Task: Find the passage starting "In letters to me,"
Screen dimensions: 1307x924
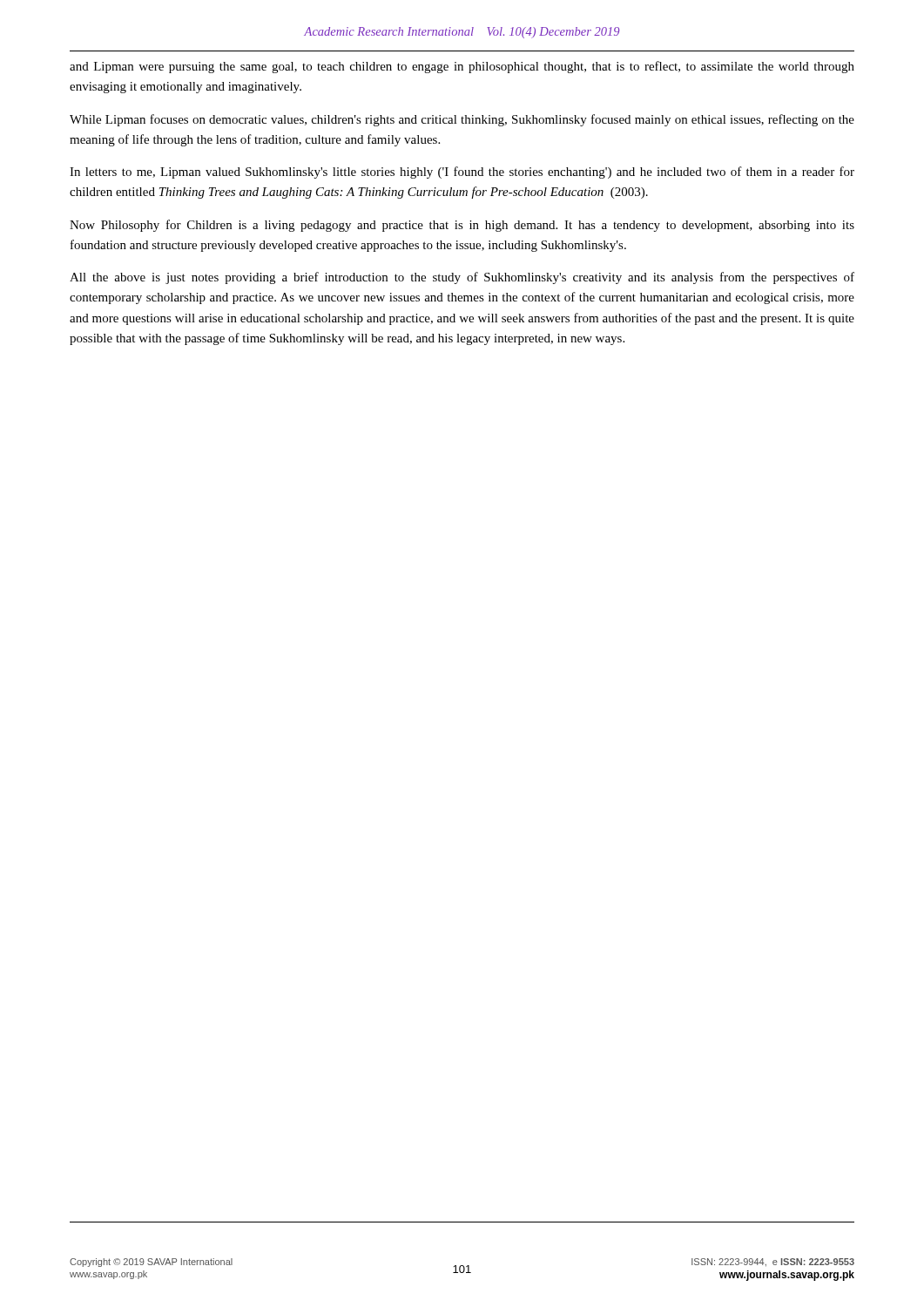Action: point(462,182)
